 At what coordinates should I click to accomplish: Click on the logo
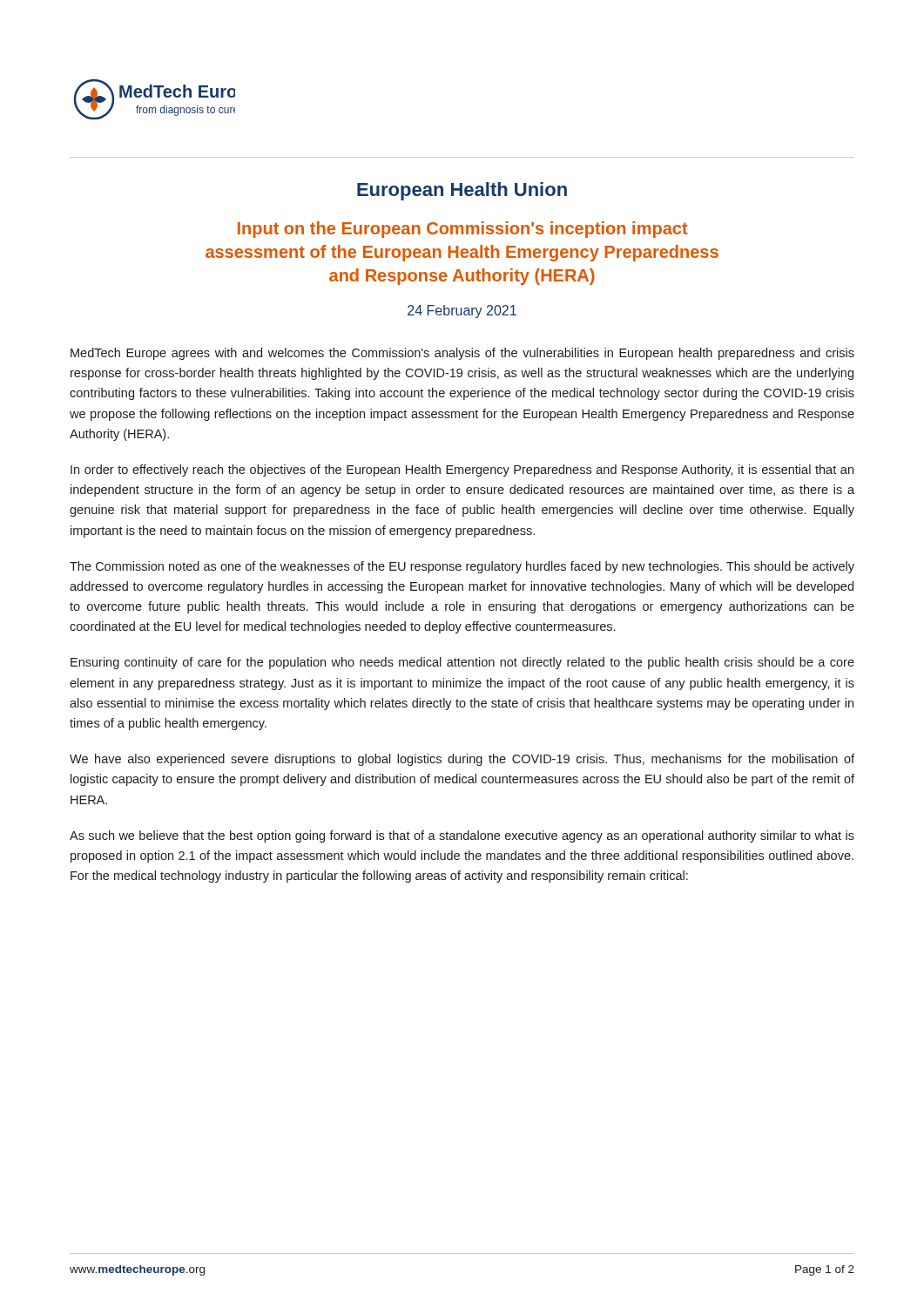(x=462, y=105)
